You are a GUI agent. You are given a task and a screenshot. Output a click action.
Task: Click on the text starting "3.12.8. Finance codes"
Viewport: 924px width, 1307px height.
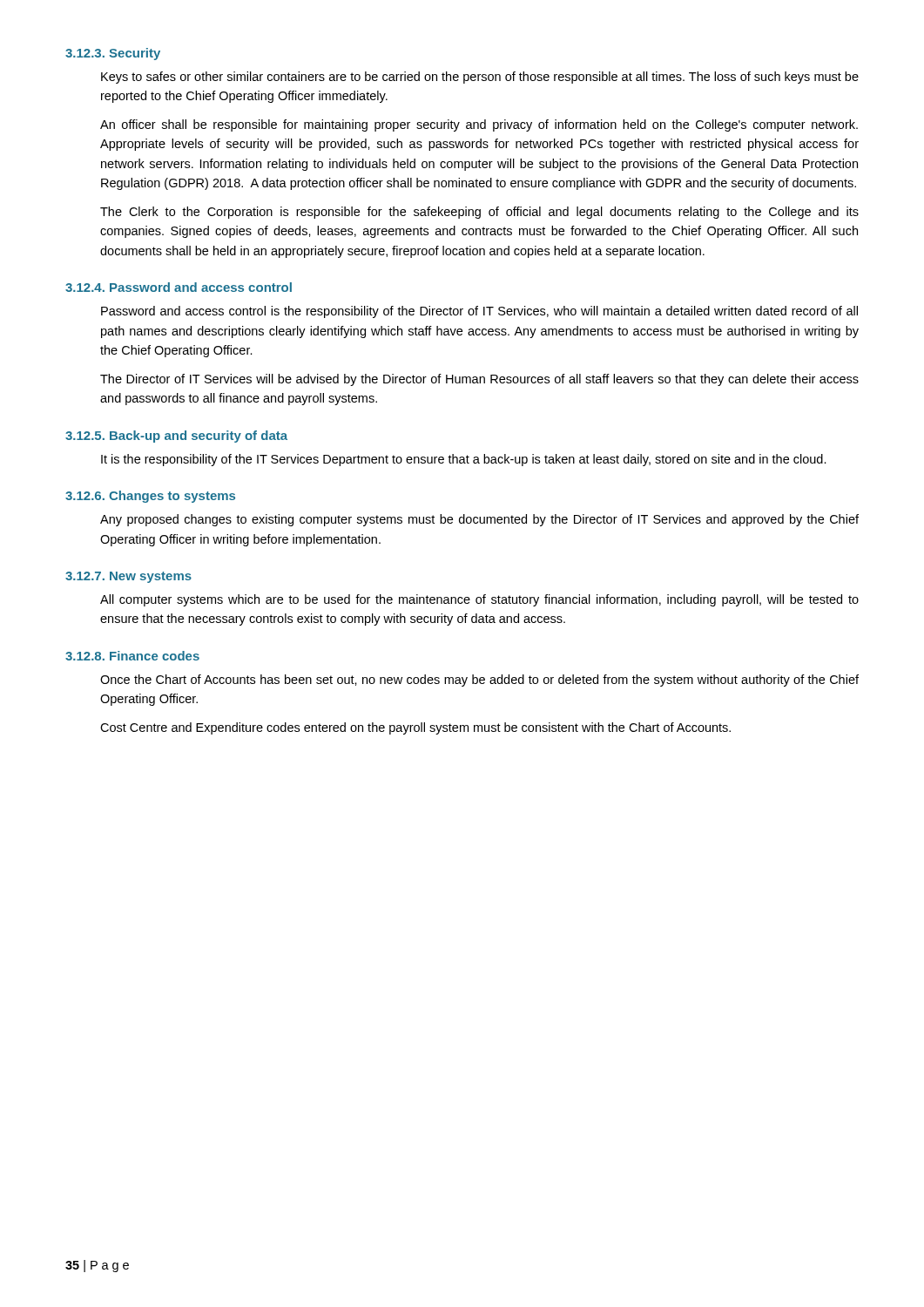coord(133,656)
